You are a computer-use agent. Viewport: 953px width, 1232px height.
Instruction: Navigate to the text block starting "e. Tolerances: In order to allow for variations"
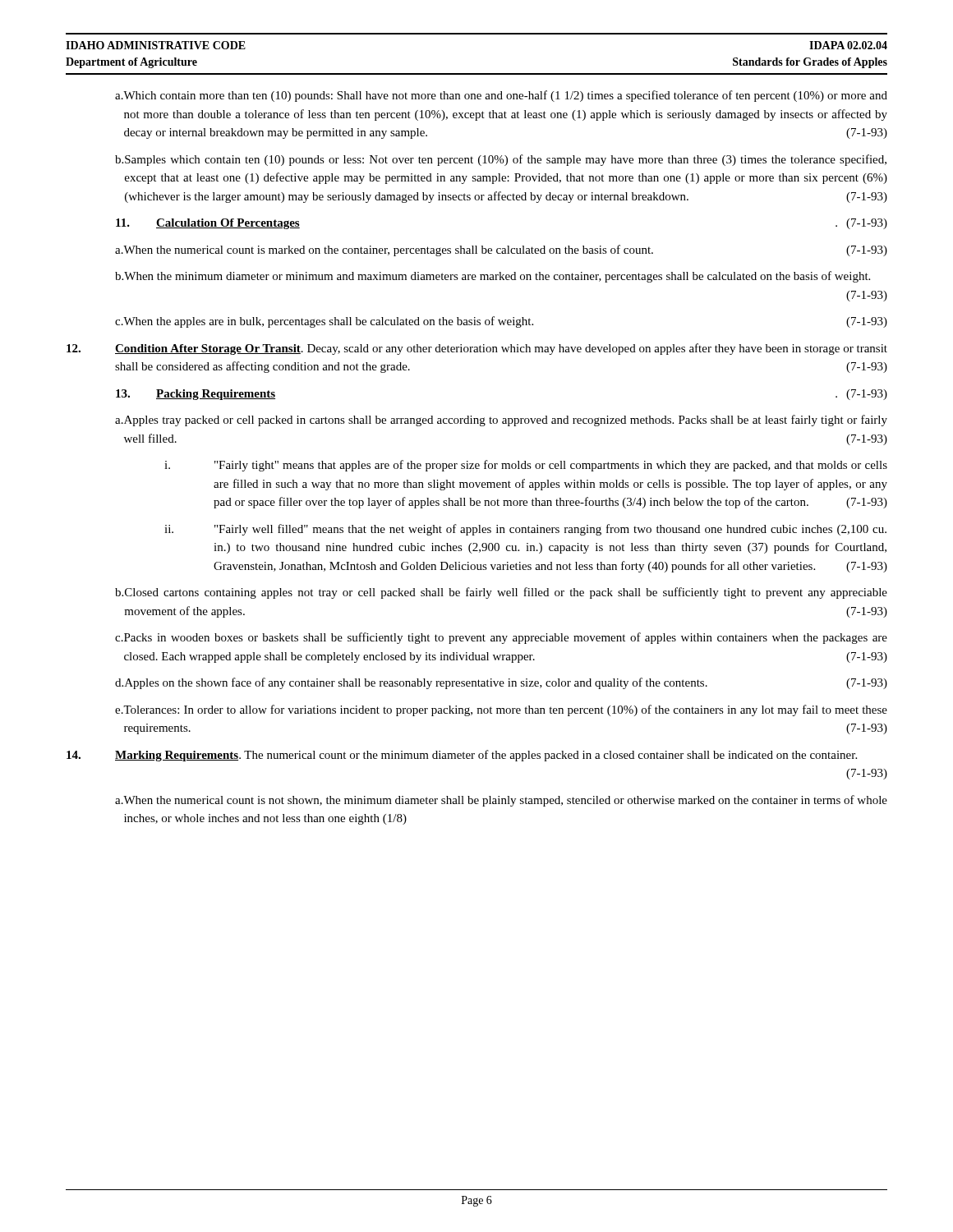click(476, 719)
